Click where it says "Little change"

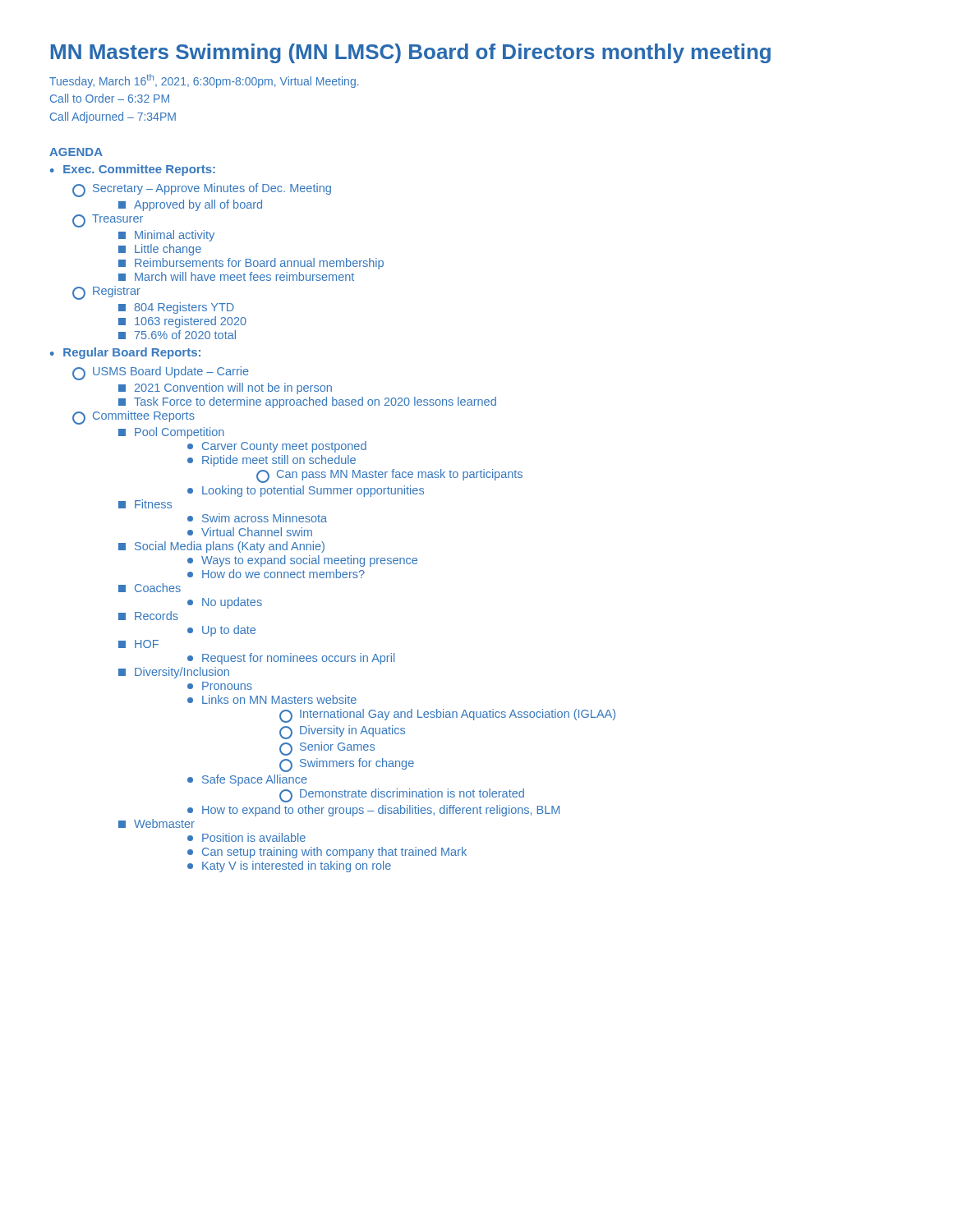[160, 249]
